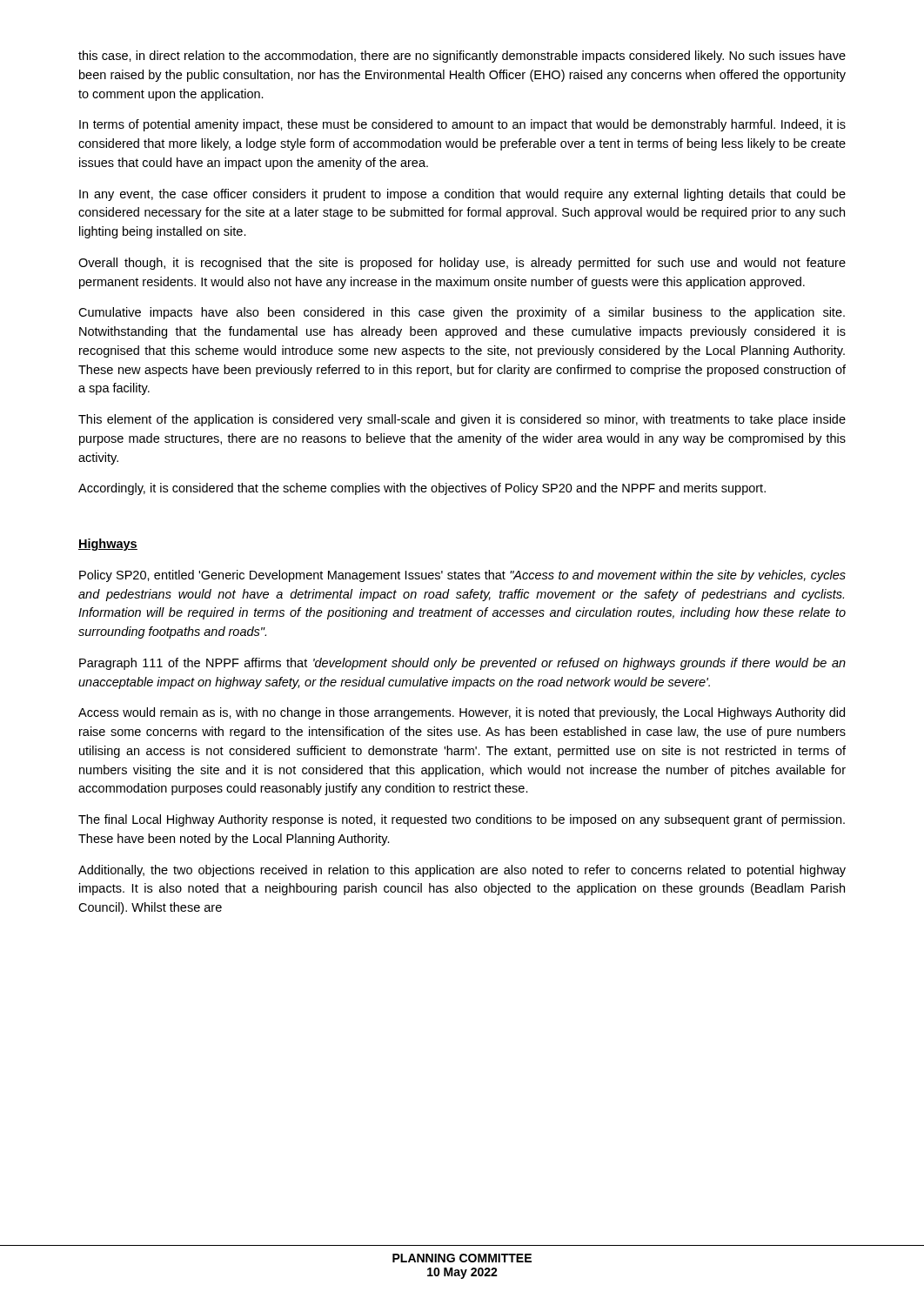Click the passage that begins "Cumulative impacts have also been"
Image resolution: width=924 pixels, height=1305 pixels.
(462, 351)
